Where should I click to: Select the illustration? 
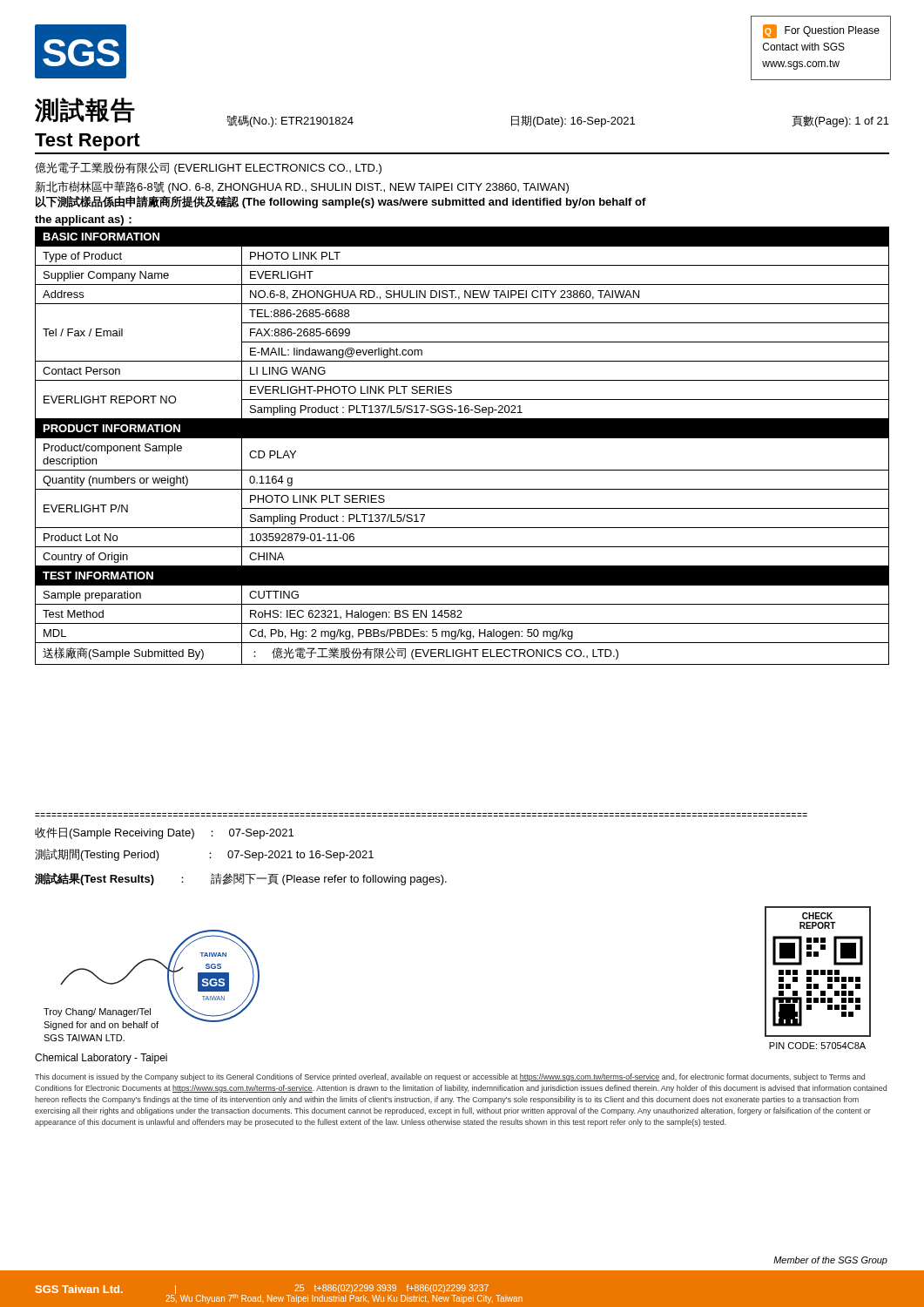click(x=170, y=976)
